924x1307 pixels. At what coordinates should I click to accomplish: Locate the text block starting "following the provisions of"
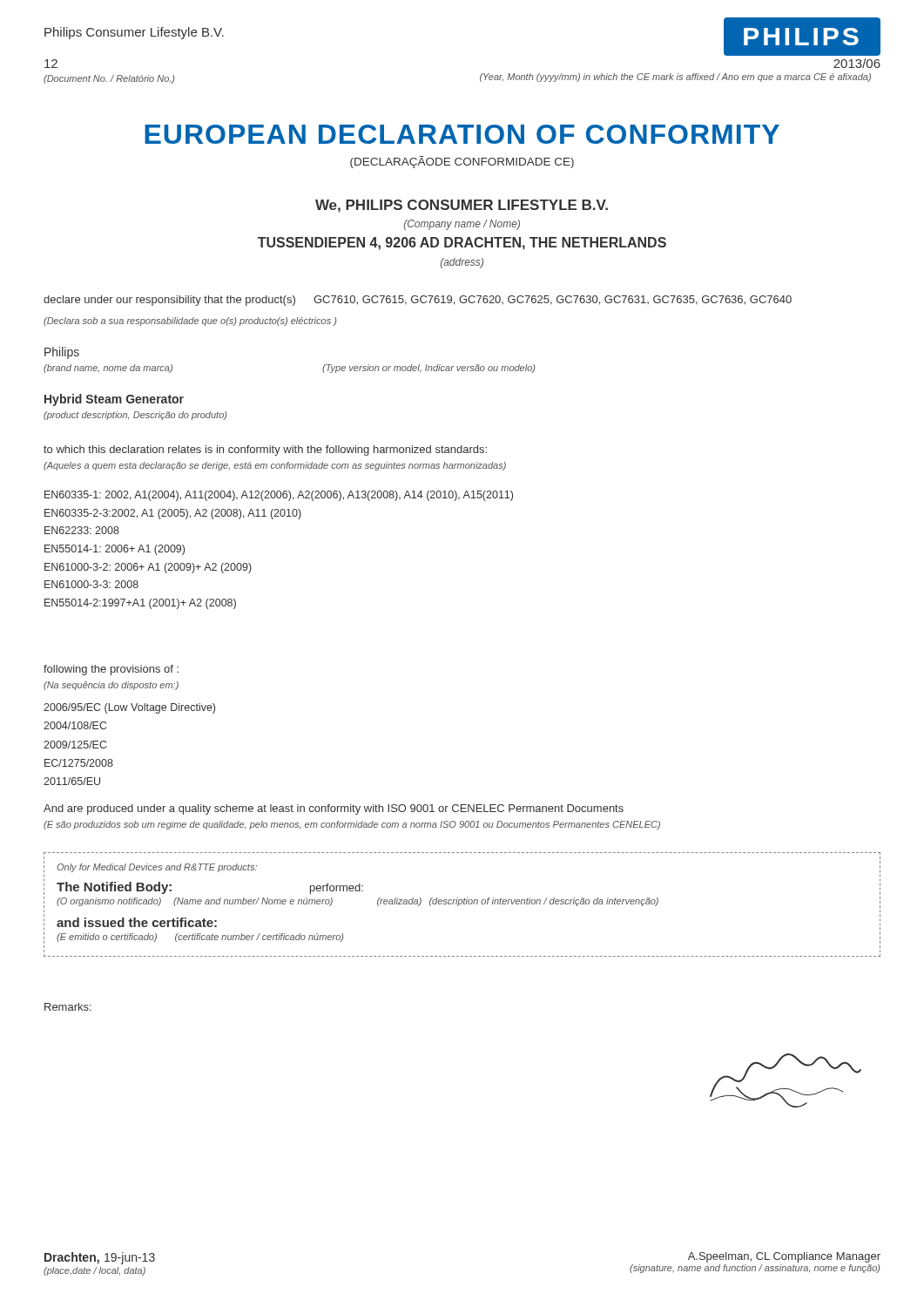tap(111, 669)
